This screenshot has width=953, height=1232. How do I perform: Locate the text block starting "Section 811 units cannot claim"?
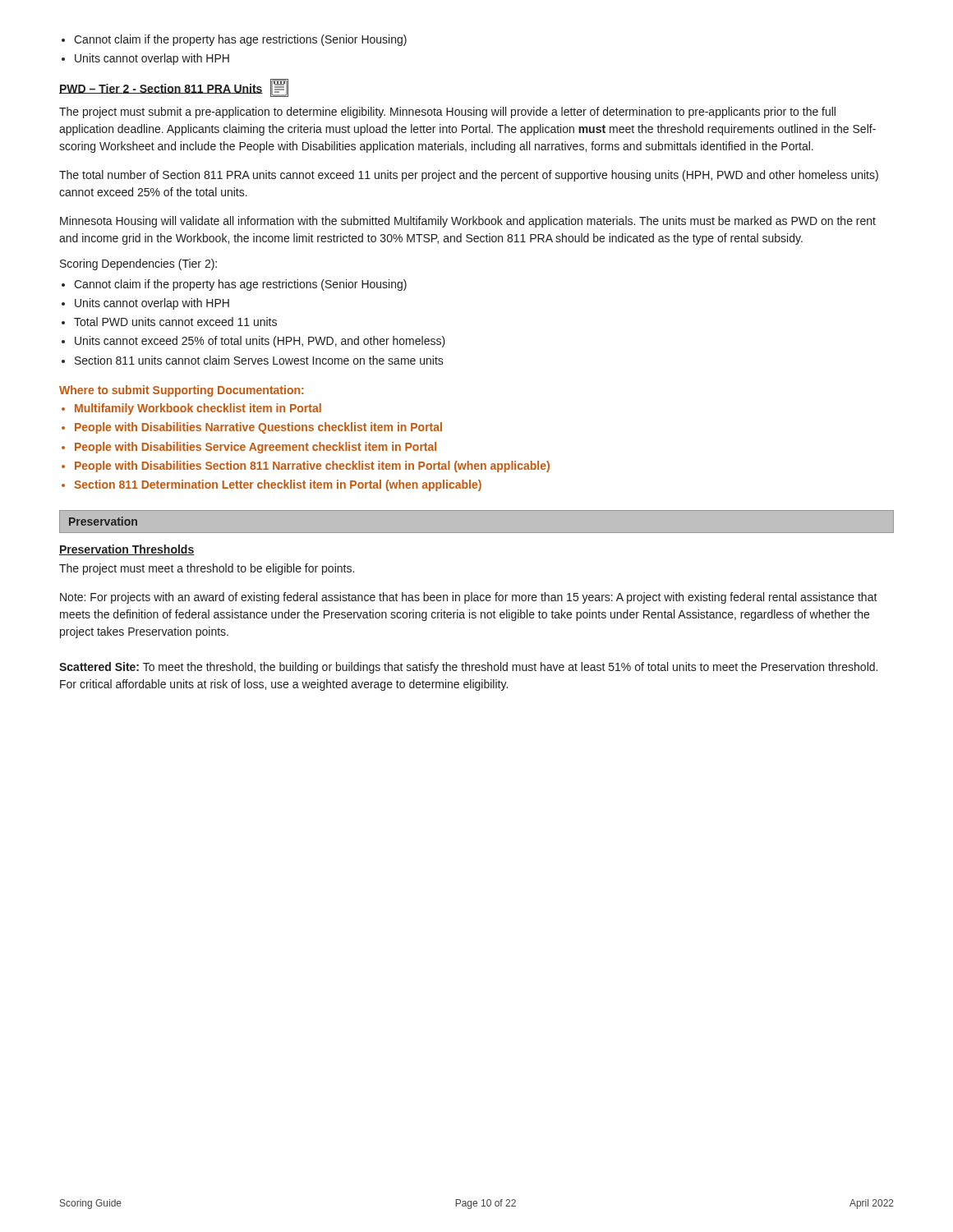(x=259, y=360)
